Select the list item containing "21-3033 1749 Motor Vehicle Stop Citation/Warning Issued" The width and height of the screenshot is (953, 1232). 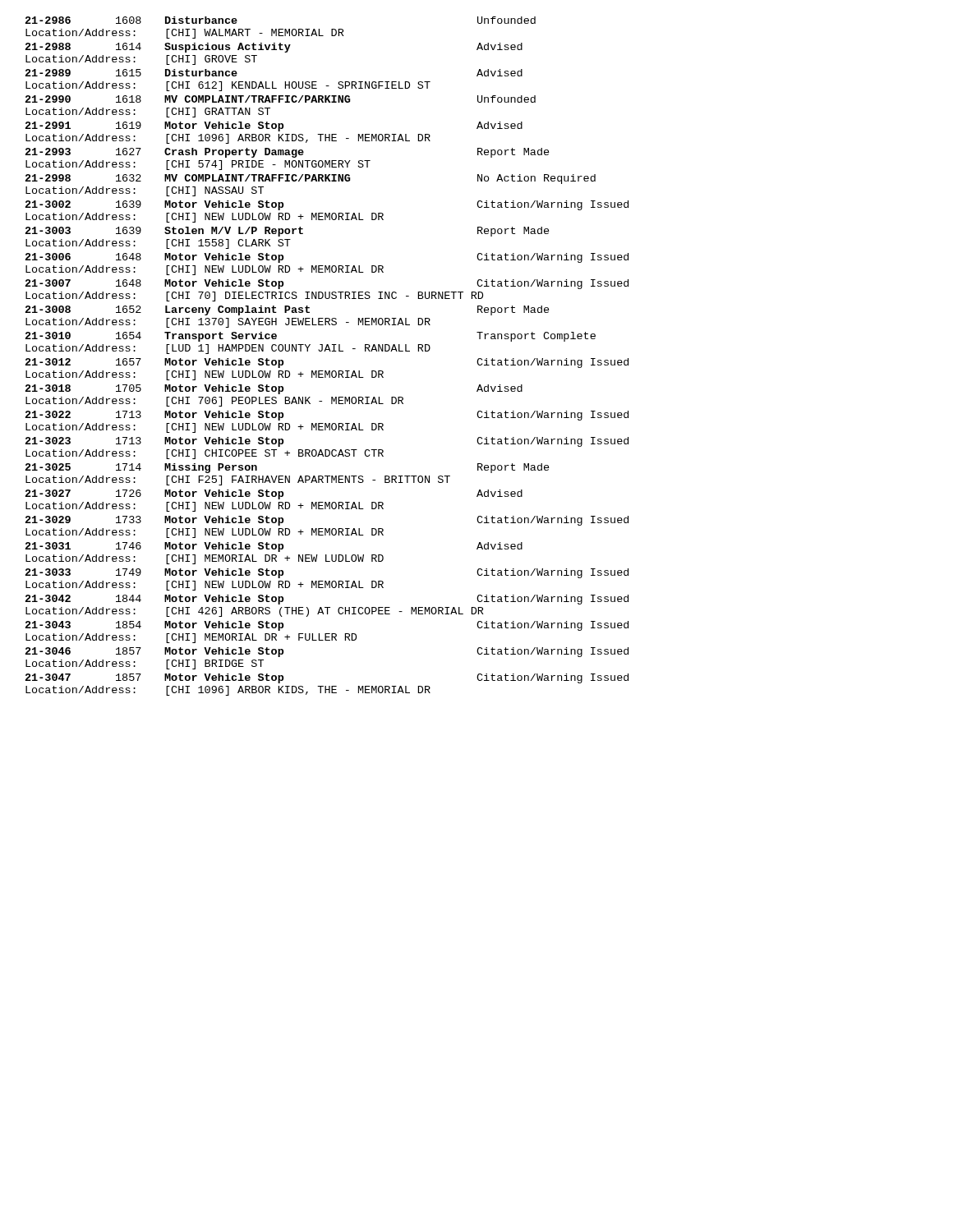[476, 579]
